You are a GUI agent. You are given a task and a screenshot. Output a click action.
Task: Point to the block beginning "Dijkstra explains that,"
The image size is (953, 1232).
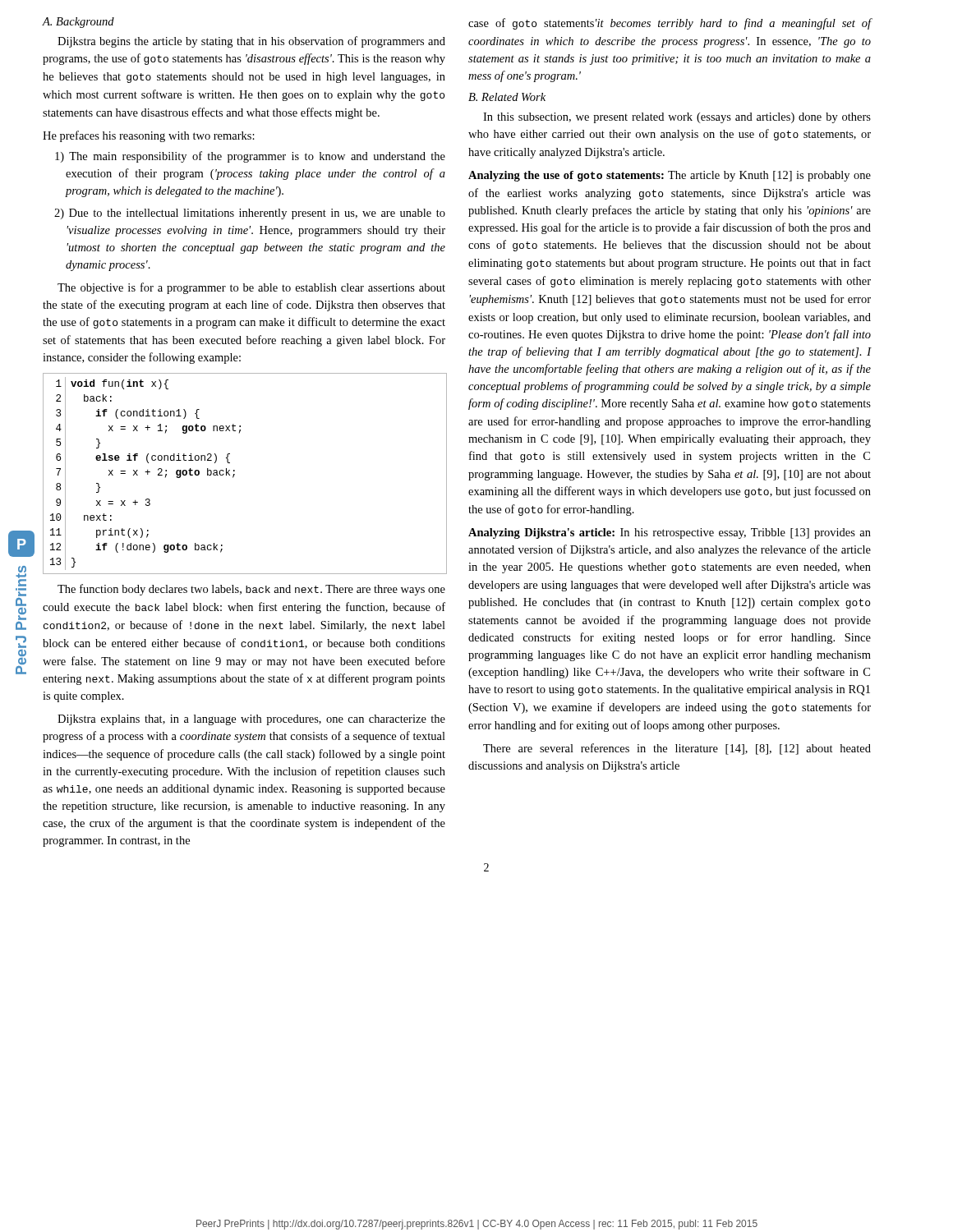coord(244,780)
